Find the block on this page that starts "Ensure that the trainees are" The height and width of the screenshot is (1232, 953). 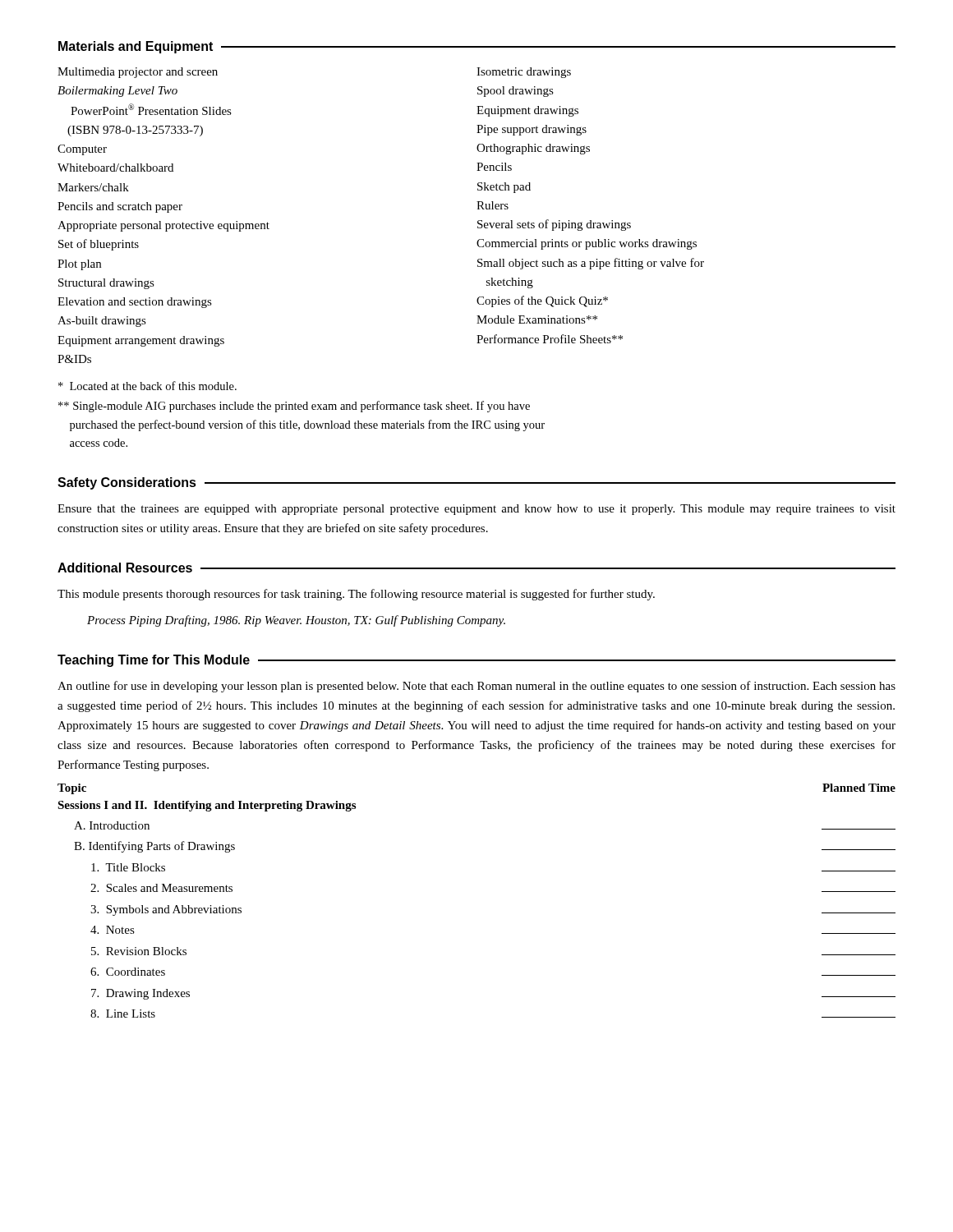[x=476, y=518]
